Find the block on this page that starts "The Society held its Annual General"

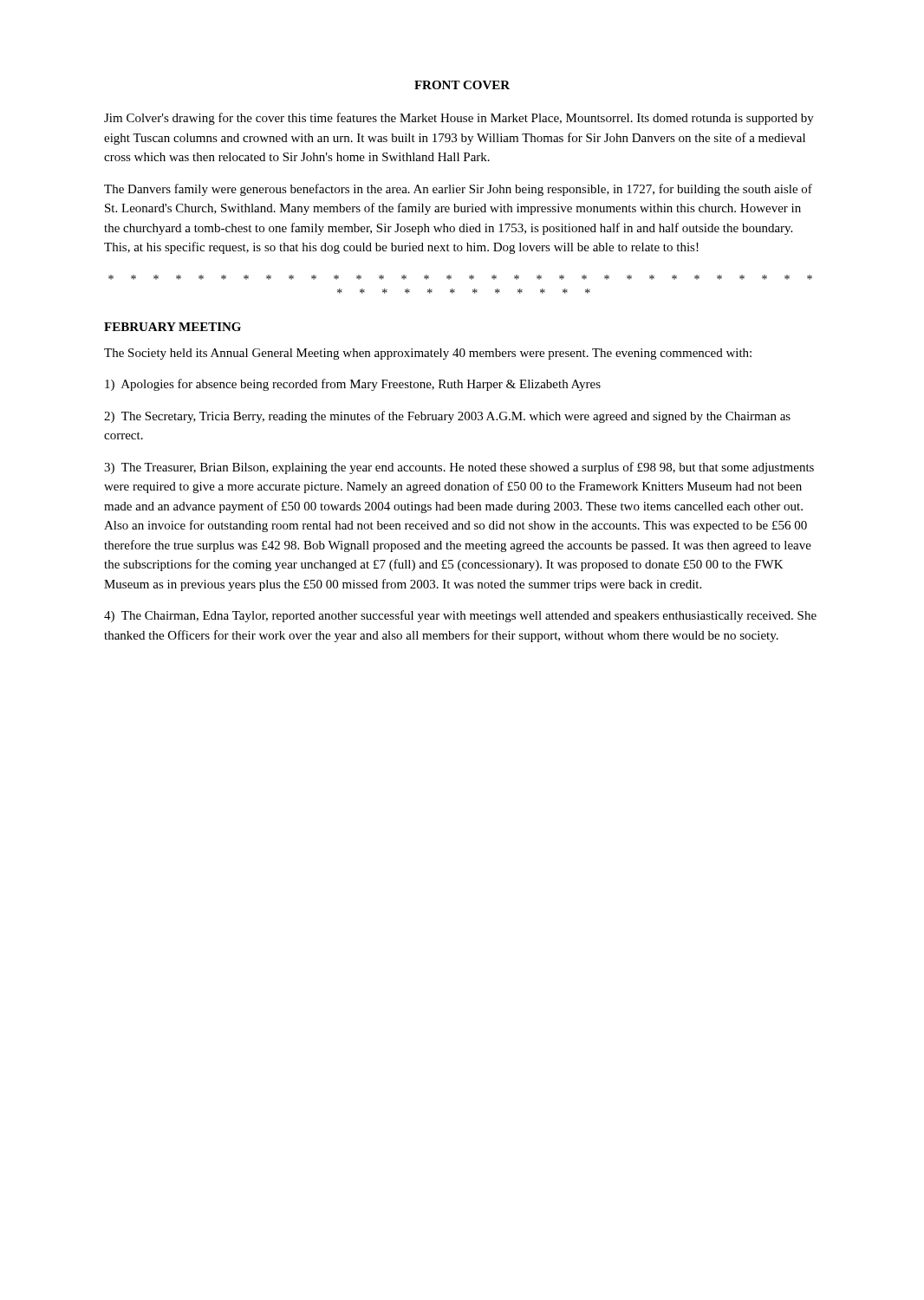pos(462,353)
